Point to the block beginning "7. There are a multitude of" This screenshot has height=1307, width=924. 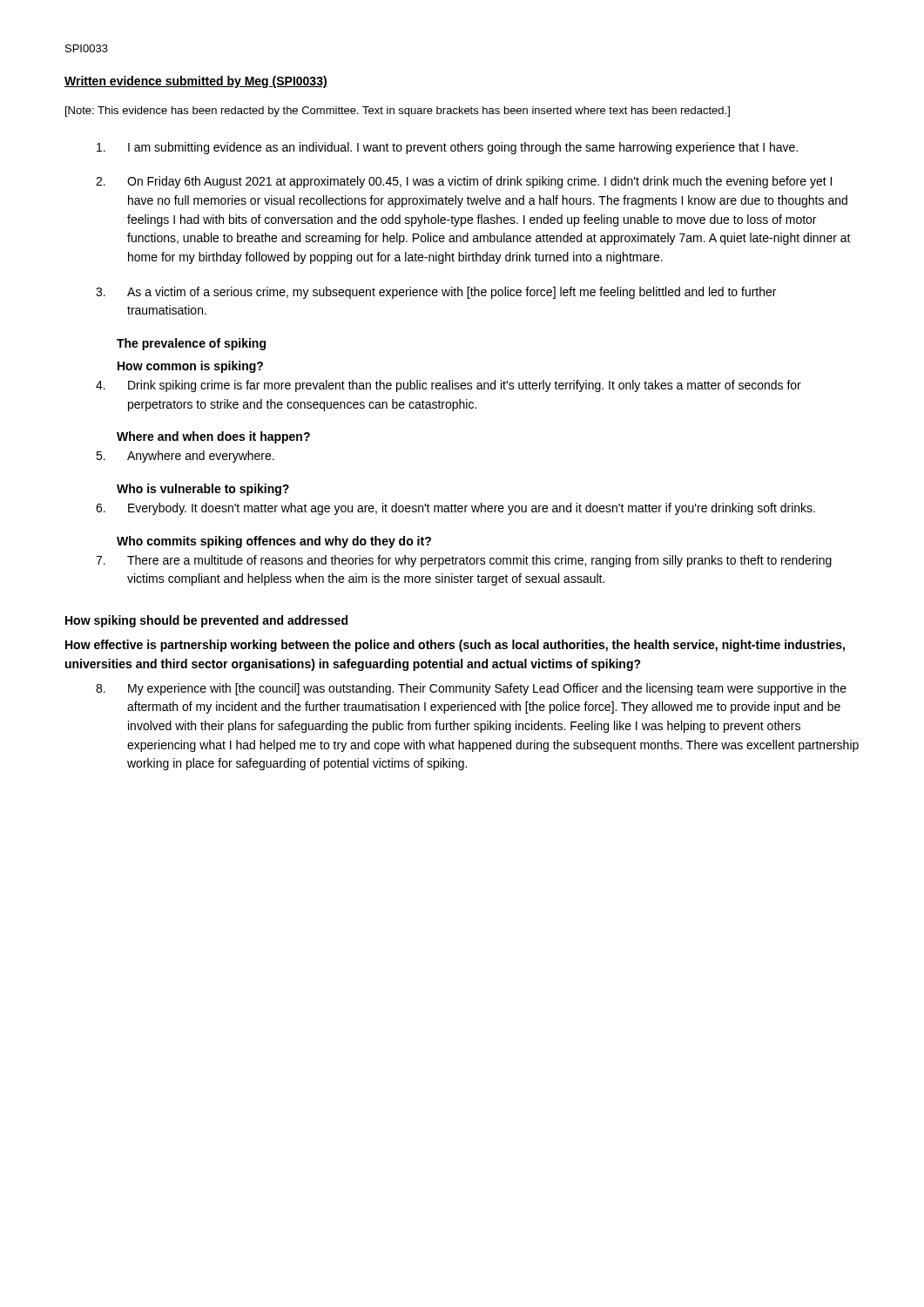478,570
